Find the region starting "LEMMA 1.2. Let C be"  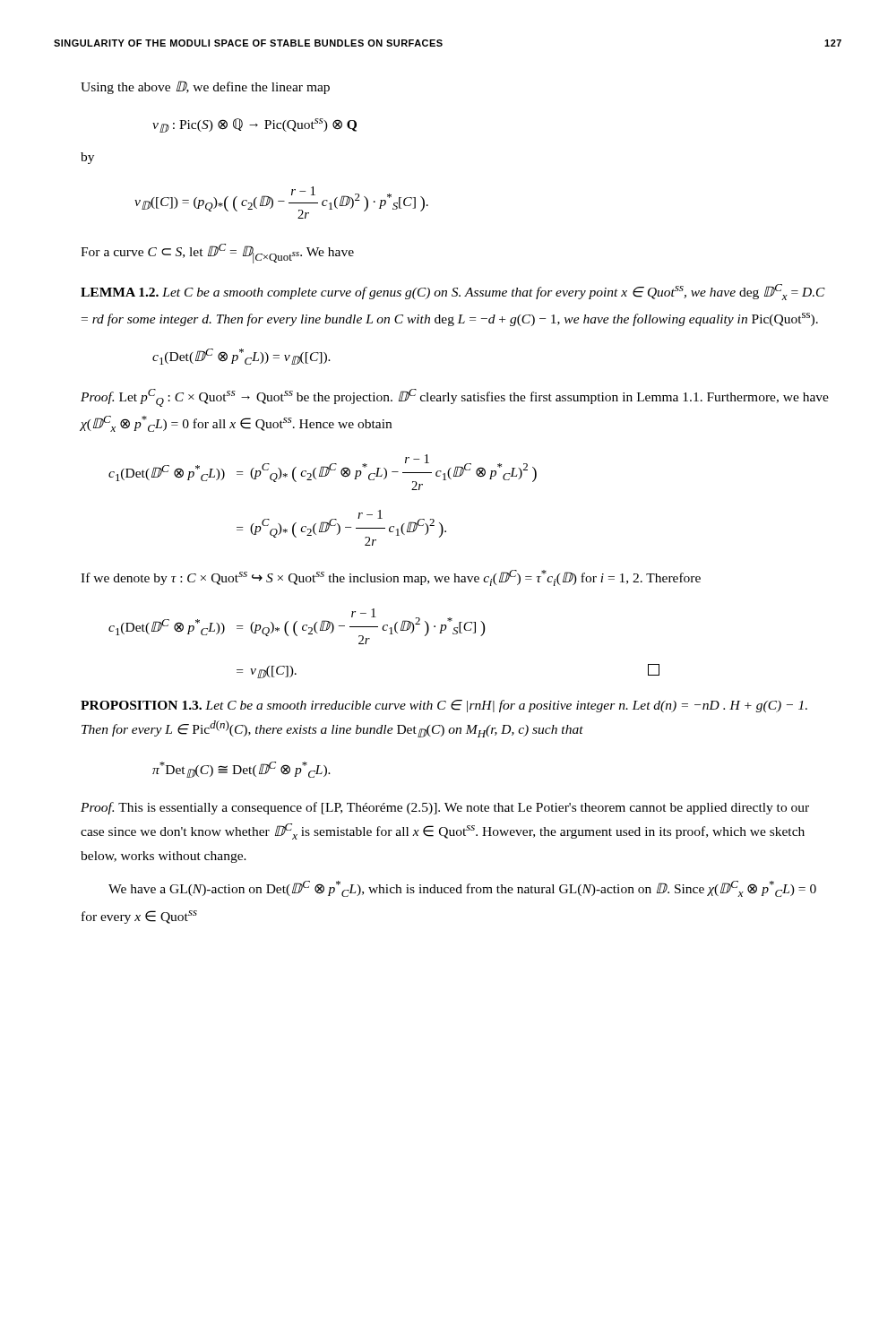pyautogui.click(x=453, y=303)
